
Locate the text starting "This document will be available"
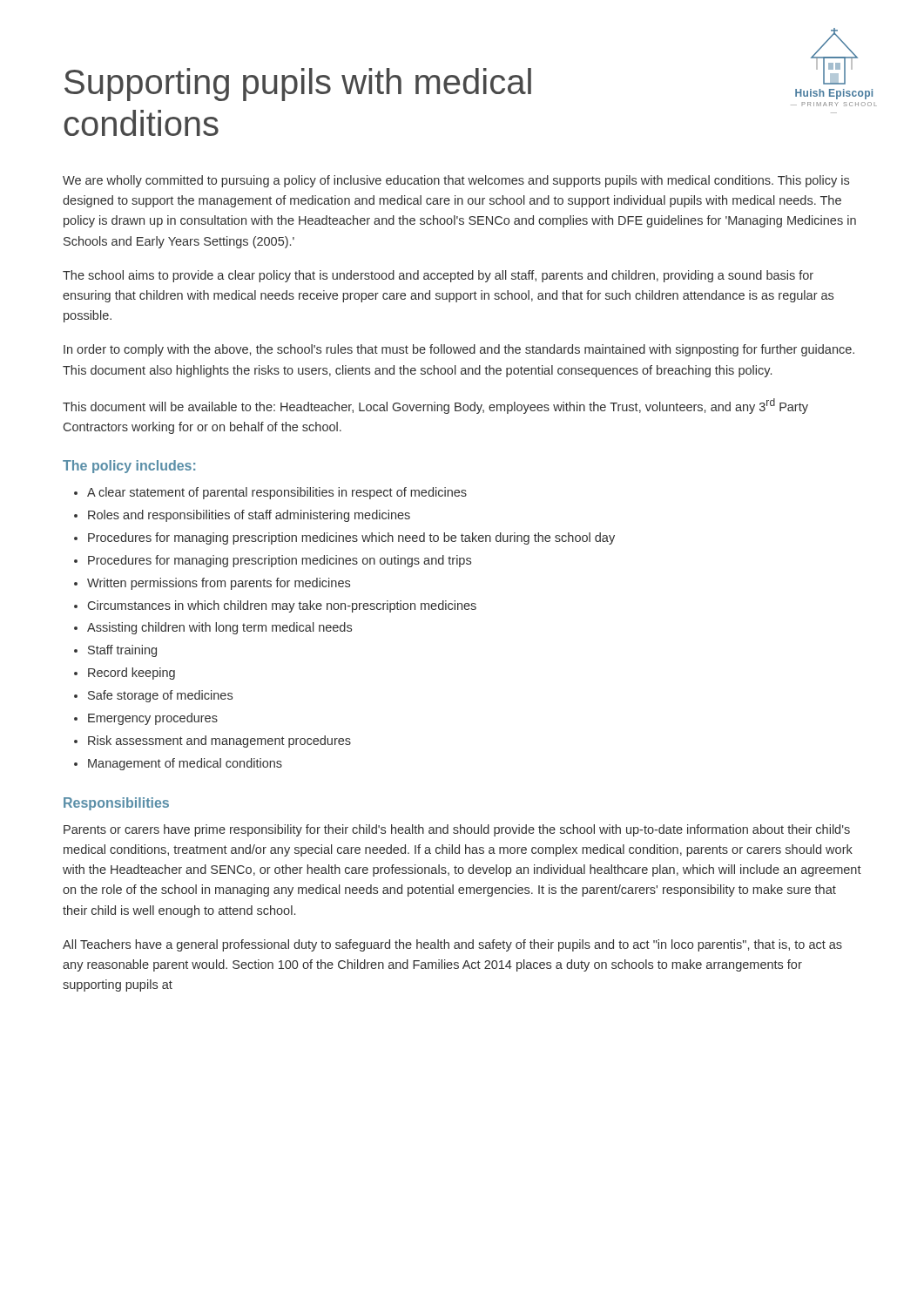(435, 415)
